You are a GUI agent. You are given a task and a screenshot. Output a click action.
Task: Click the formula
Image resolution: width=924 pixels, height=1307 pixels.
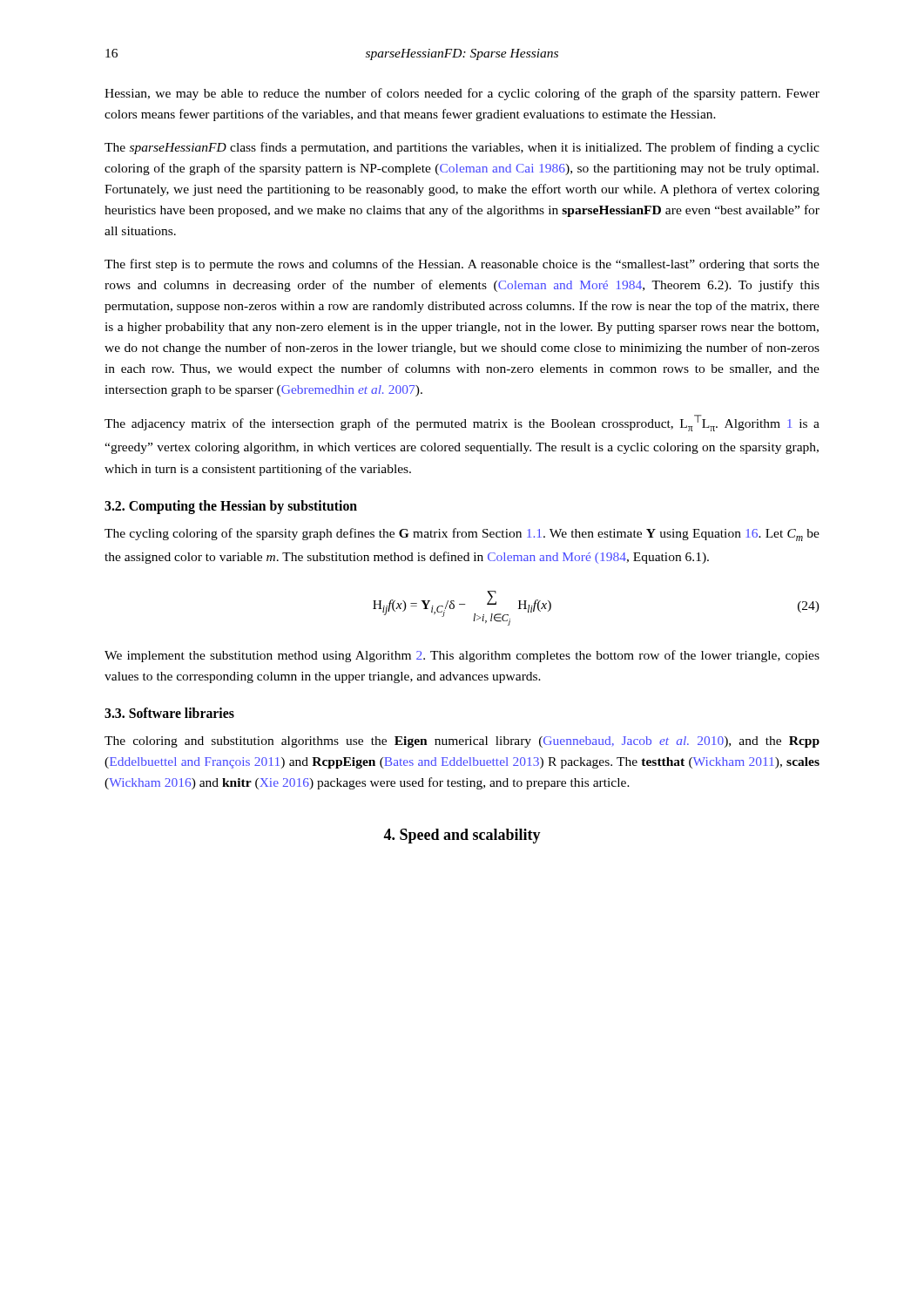pyautogui.click(x=596, y=607)
